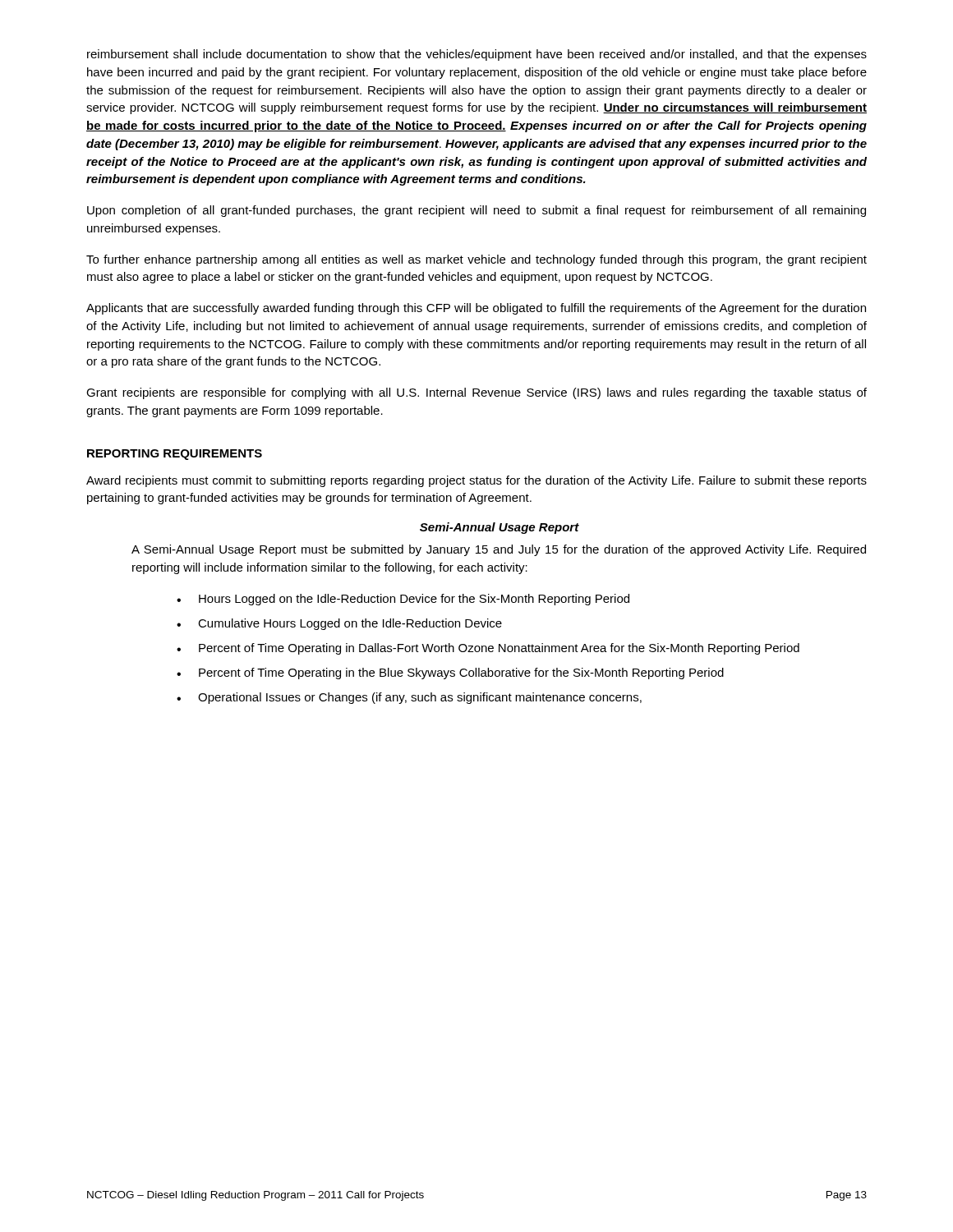Locate the text block with the text "Upon completion of"
The width and height of the screenshot is (953, 1232).
pos(476,219)
